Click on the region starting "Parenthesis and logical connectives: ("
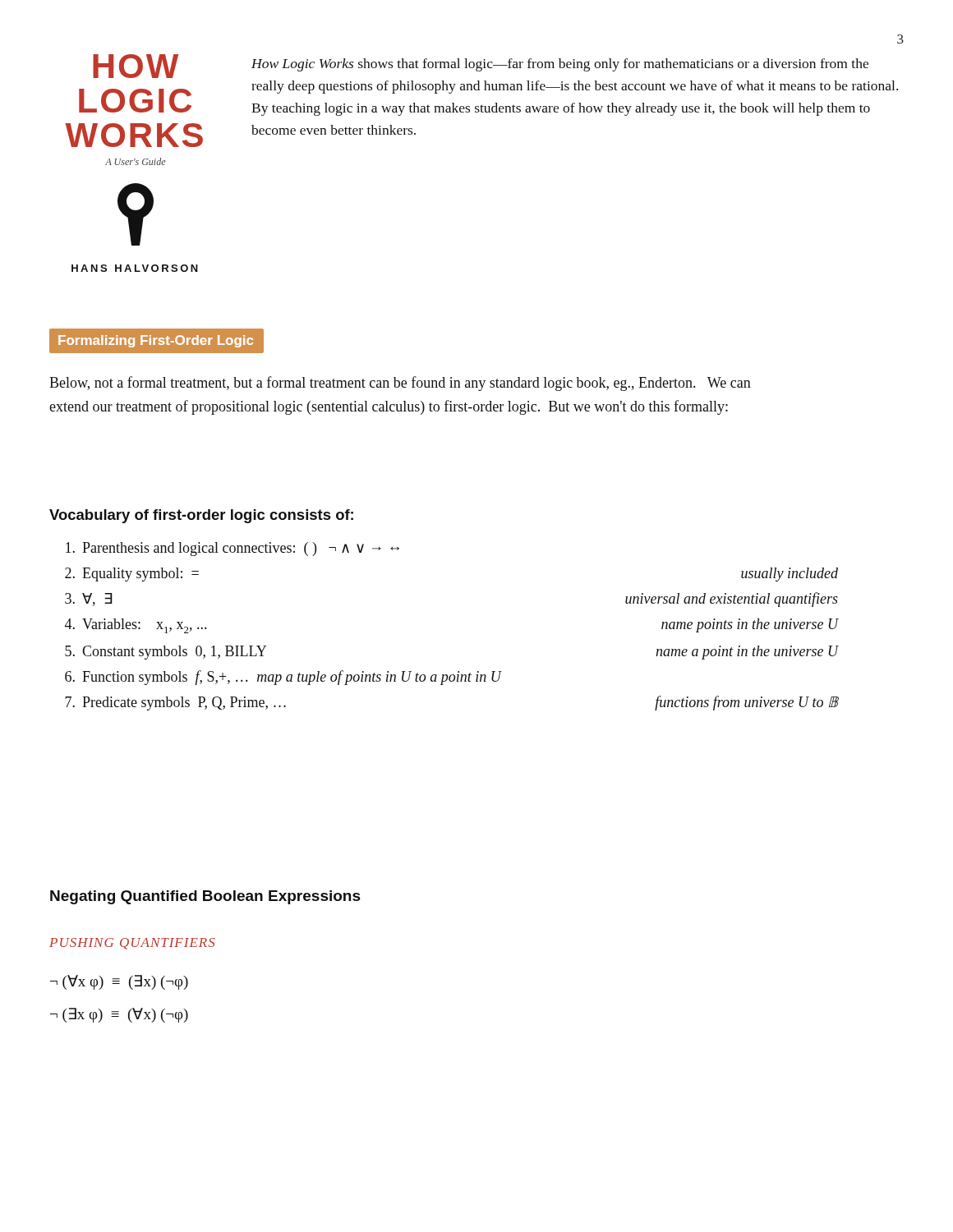Viewport: 953px width, 1232px height. click(232, 549)
